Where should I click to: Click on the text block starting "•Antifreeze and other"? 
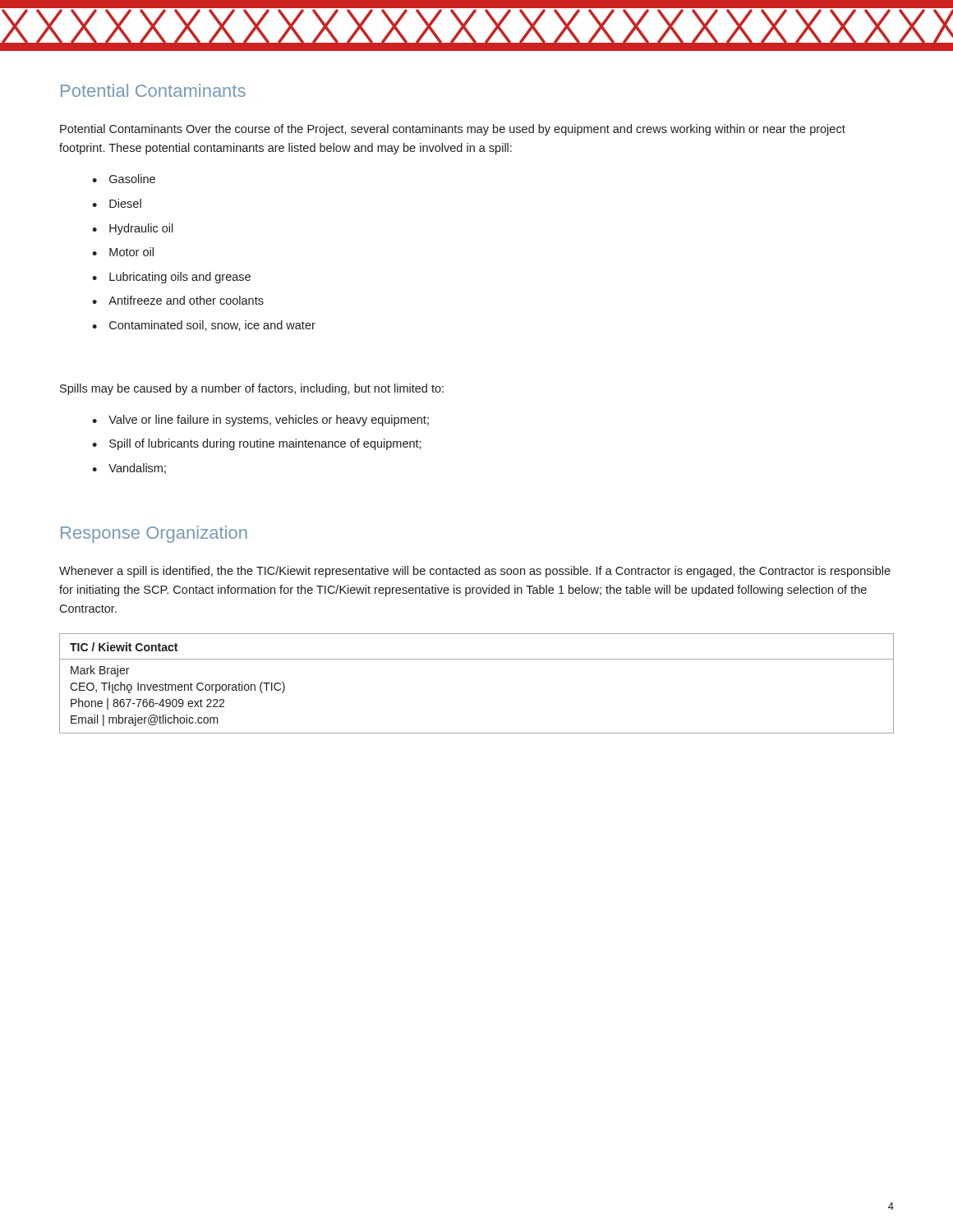[x=178, y=303]
